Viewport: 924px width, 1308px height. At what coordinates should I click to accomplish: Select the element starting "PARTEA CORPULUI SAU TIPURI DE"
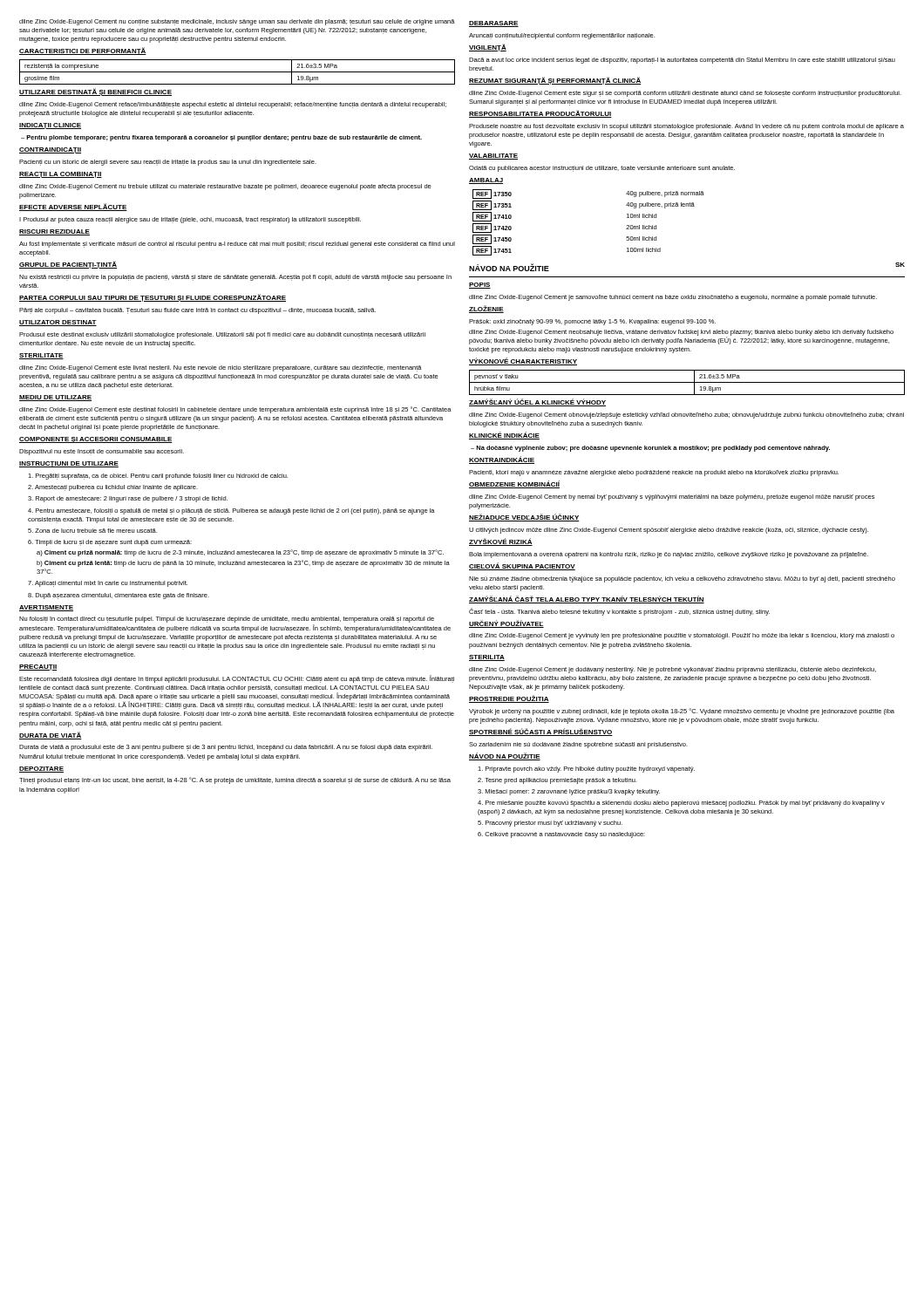237,299
